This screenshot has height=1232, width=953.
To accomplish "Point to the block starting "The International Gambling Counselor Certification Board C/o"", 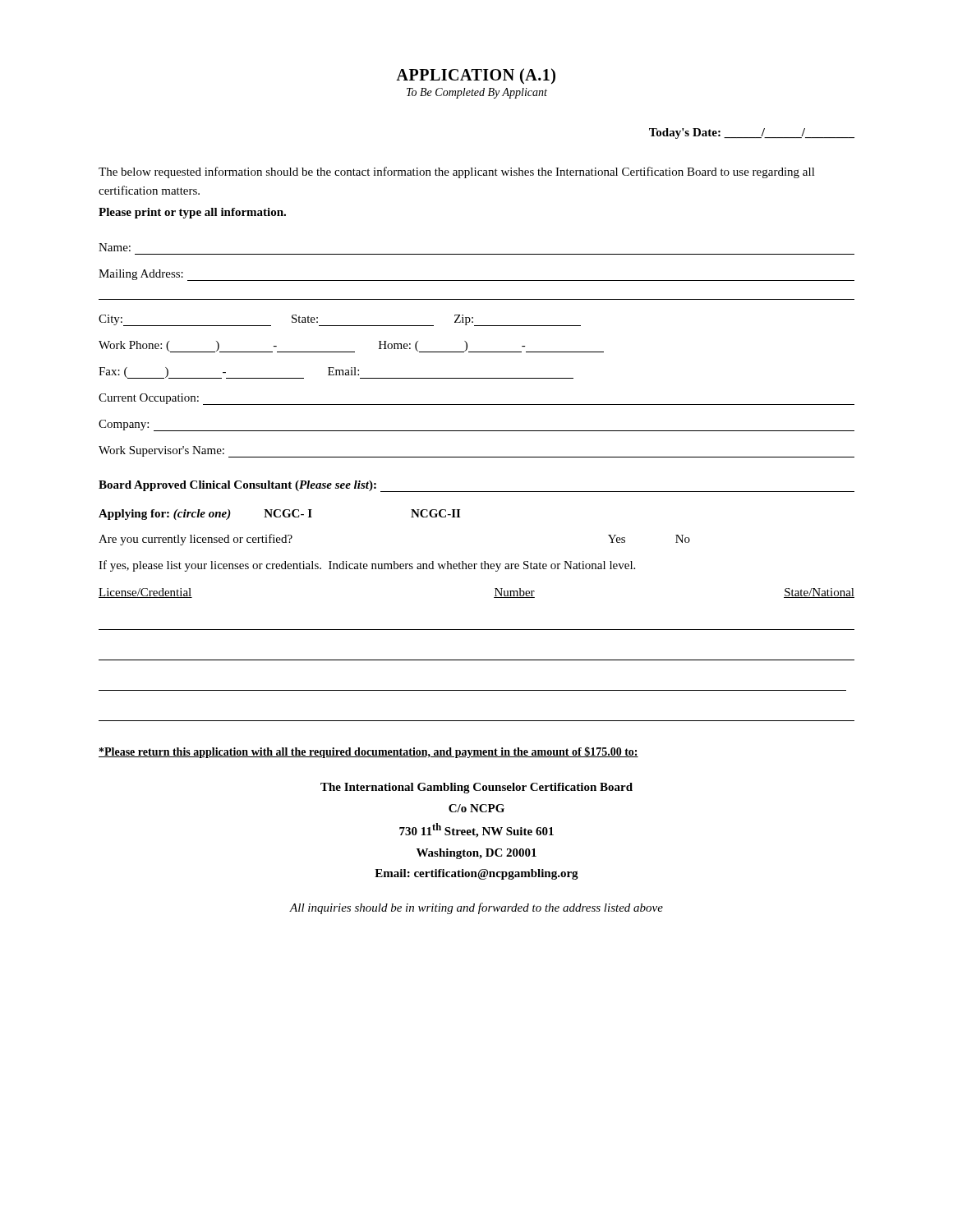I will coord(476,830).
